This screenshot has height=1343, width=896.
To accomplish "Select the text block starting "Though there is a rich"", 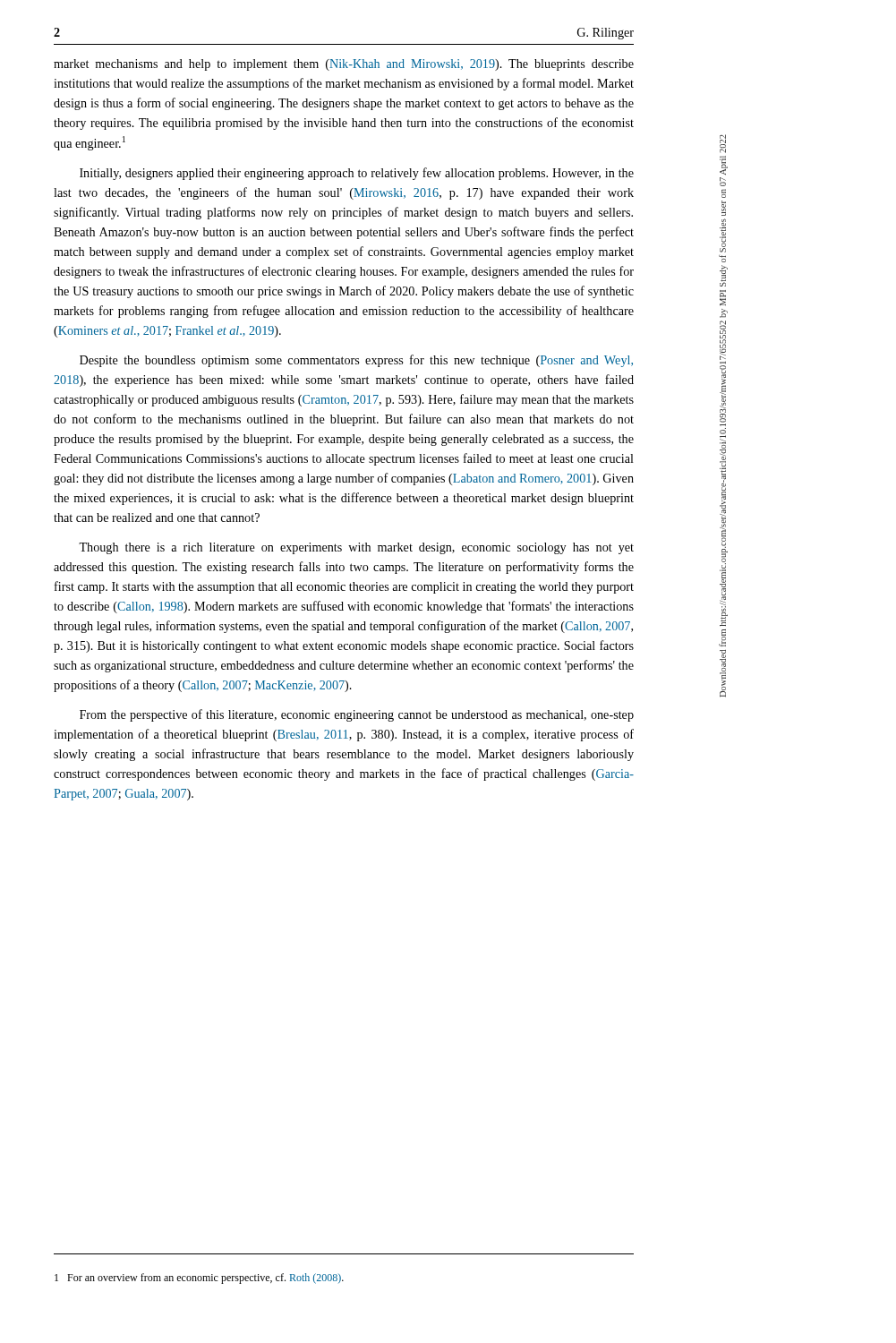I will pos(344,616).
